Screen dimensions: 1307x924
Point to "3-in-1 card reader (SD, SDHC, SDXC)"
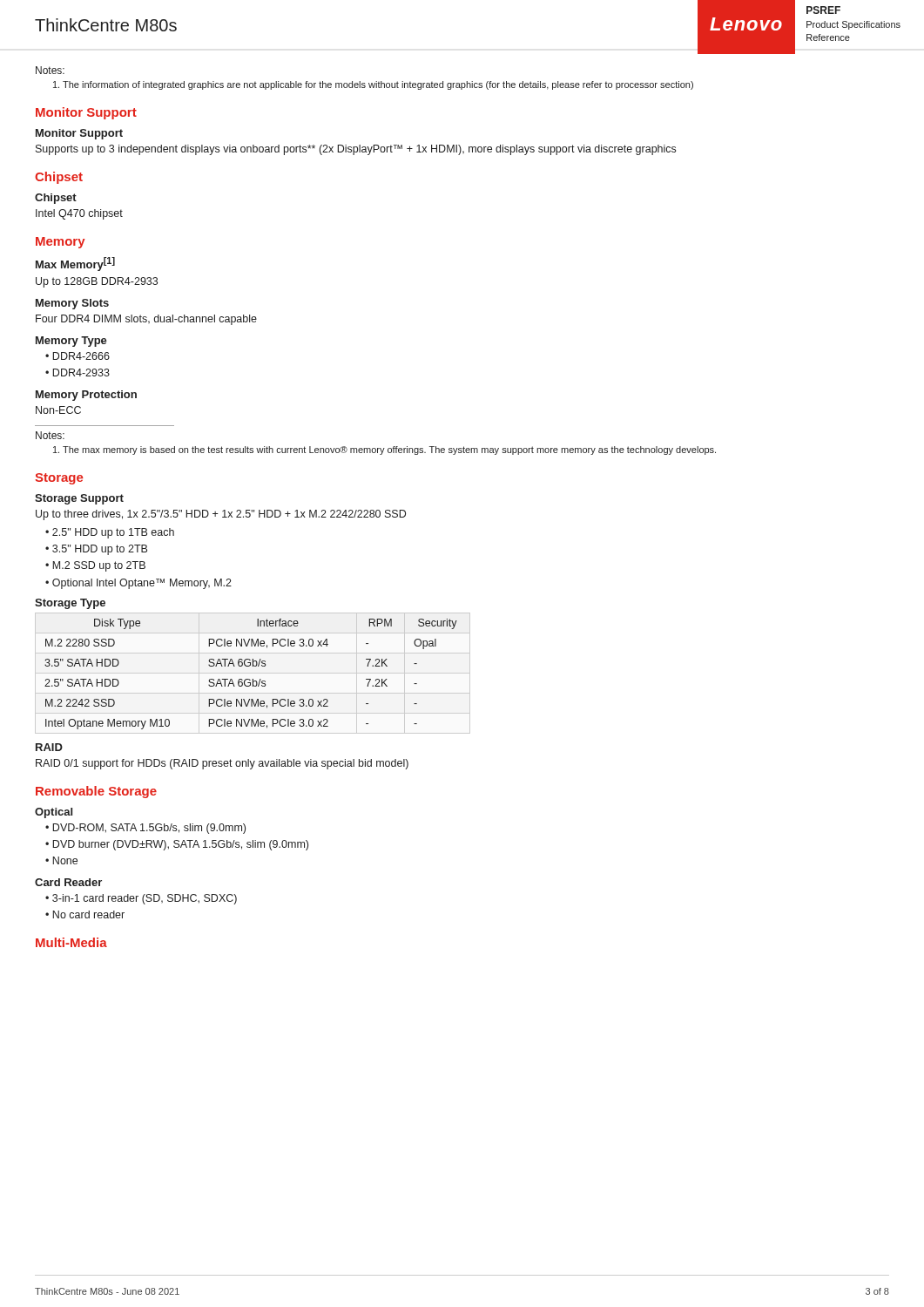point(145,898)
